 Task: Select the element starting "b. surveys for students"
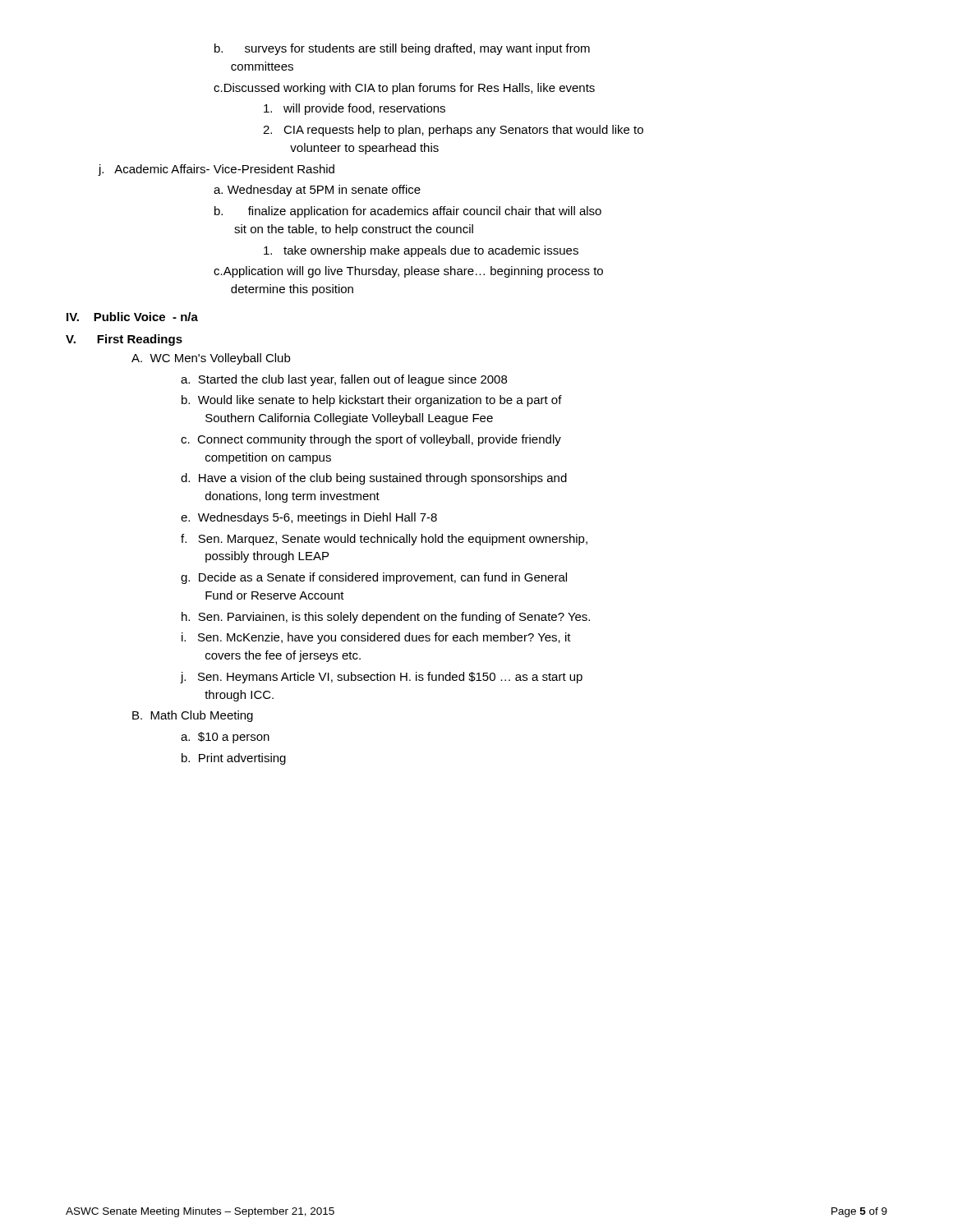[x=402, y=57]
